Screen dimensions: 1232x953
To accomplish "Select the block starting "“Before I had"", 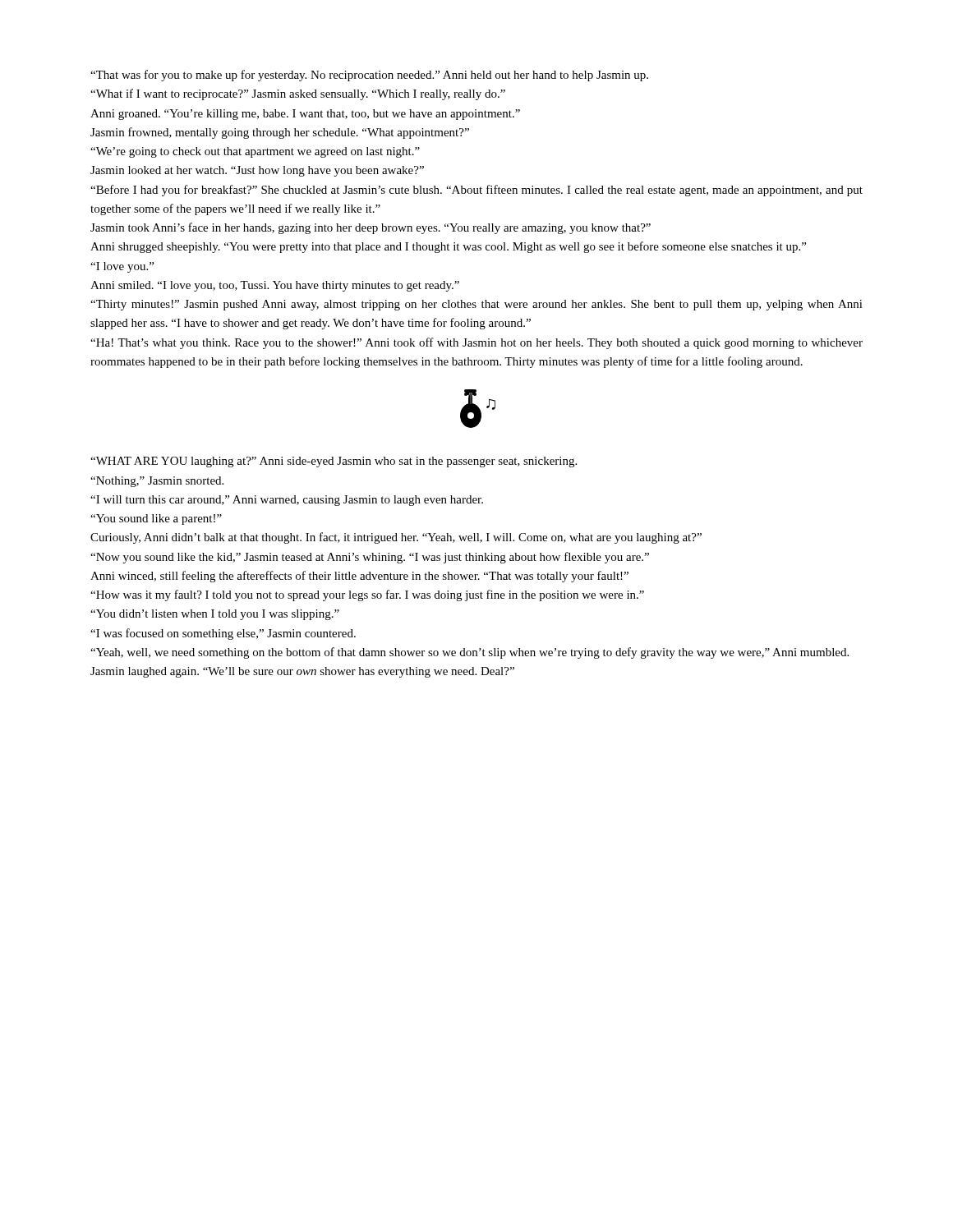I will (x=476, y=199).
